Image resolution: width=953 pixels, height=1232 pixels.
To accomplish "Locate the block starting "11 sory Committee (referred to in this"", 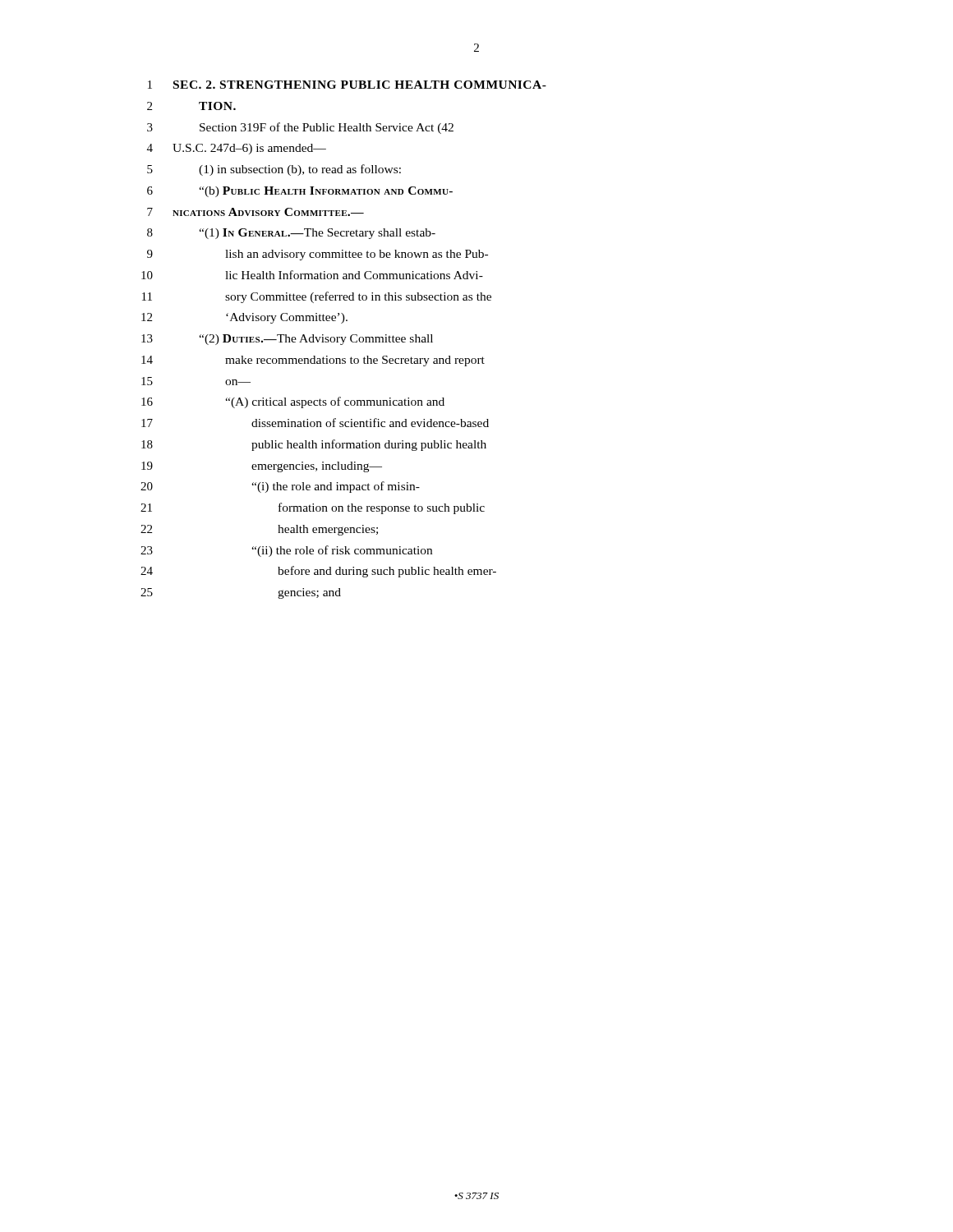I will click(476, 296).
